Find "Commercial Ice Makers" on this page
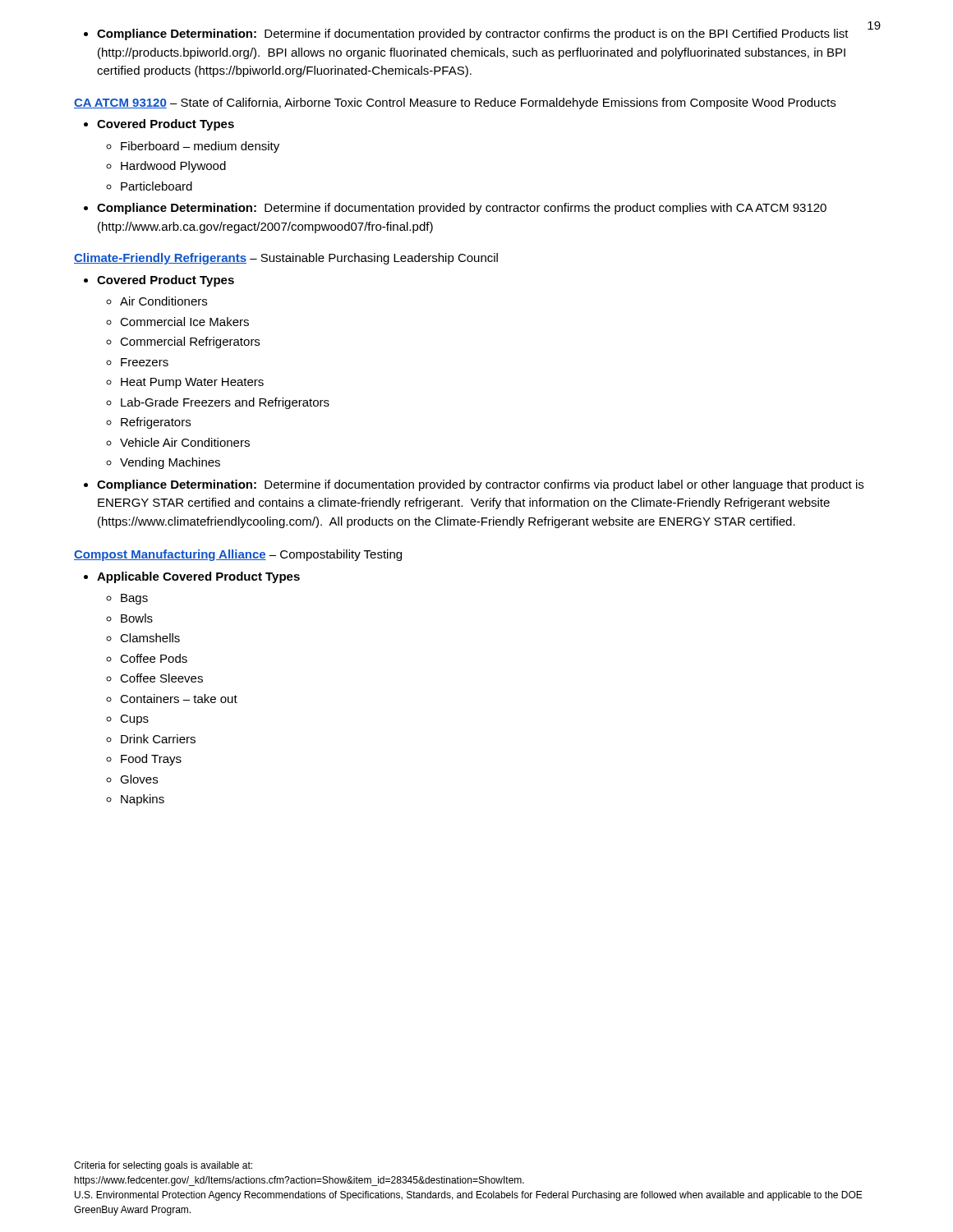Screen dimensions: 1232x953 click(x=185, y=321)
